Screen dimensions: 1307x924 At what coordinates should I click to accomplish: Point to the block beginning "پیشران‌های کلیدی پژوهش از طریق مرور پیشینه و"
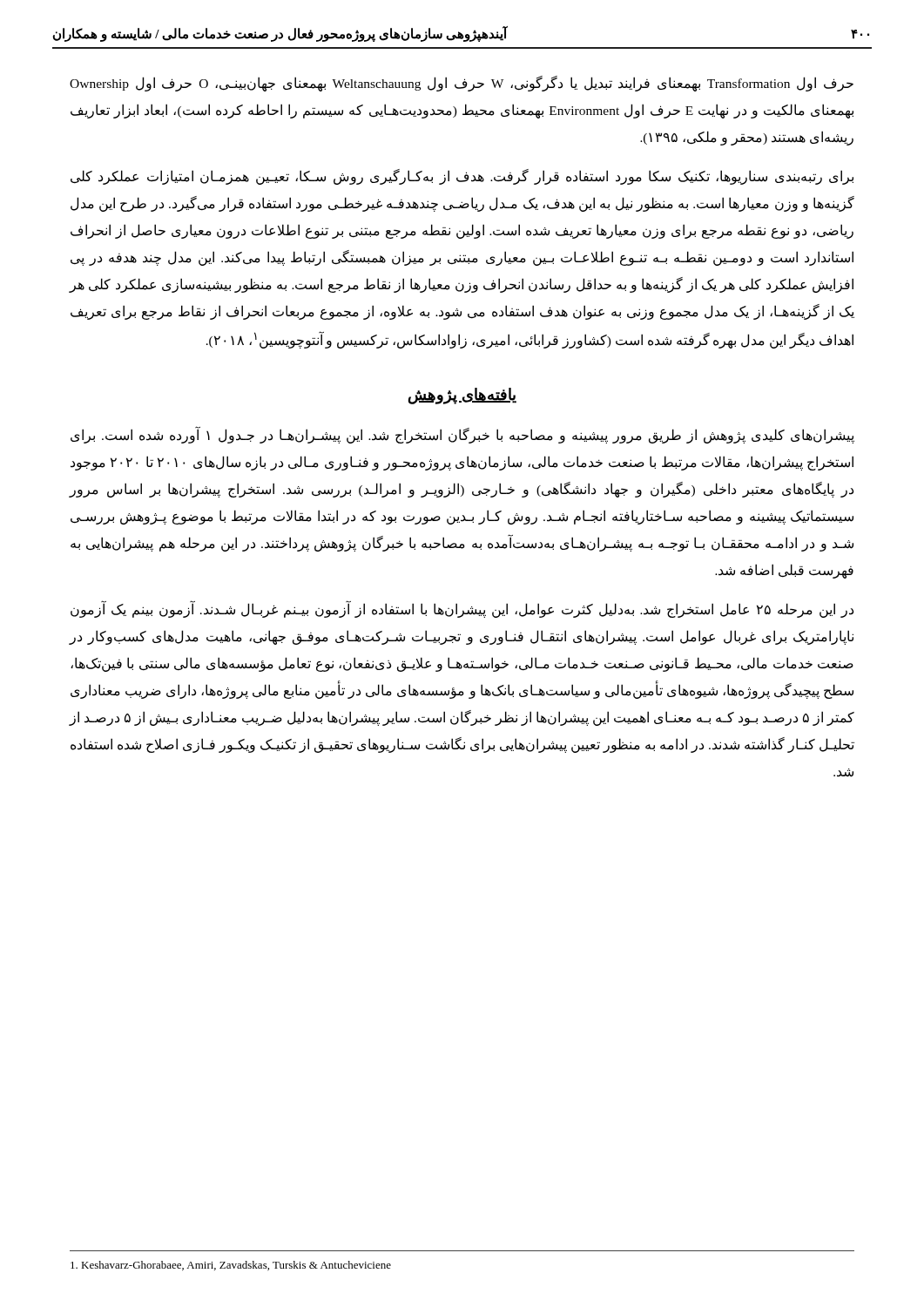click(462, 503)
